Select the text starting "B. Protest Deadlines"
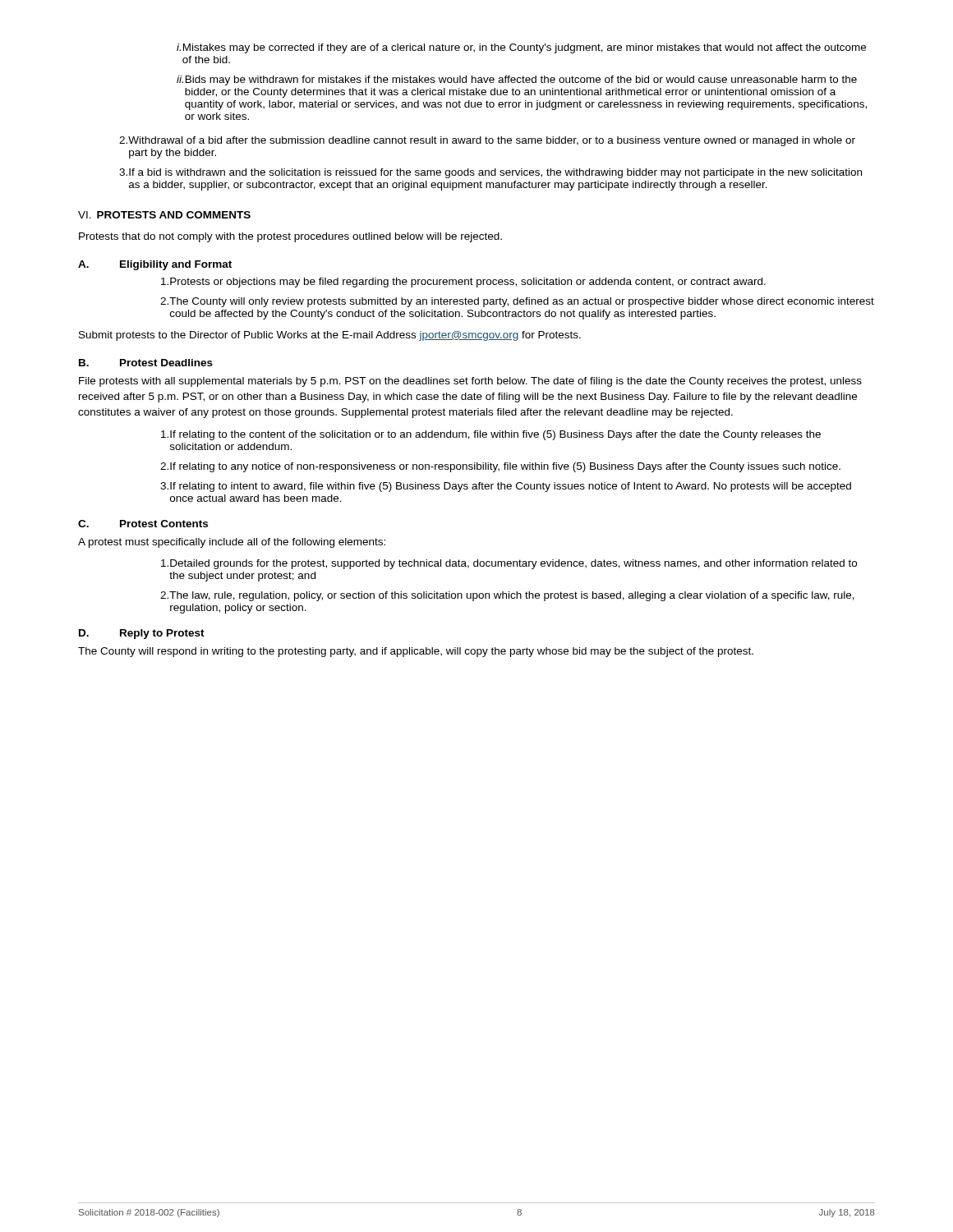Image resolution: width=953 pixels, height=1232 pixels. 145,362
